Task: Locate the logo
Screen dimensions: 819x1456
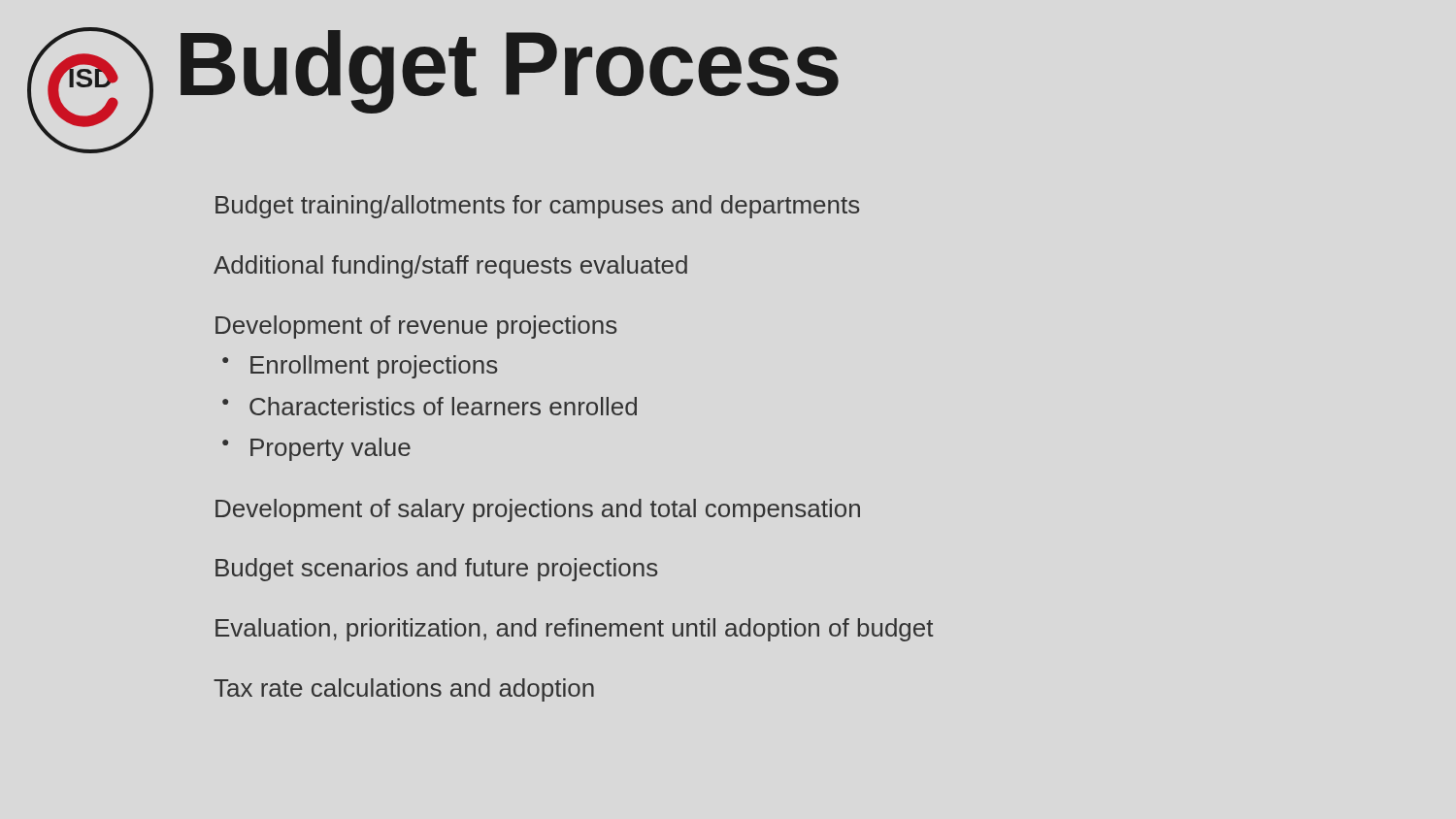Action: tap(90, 90)
